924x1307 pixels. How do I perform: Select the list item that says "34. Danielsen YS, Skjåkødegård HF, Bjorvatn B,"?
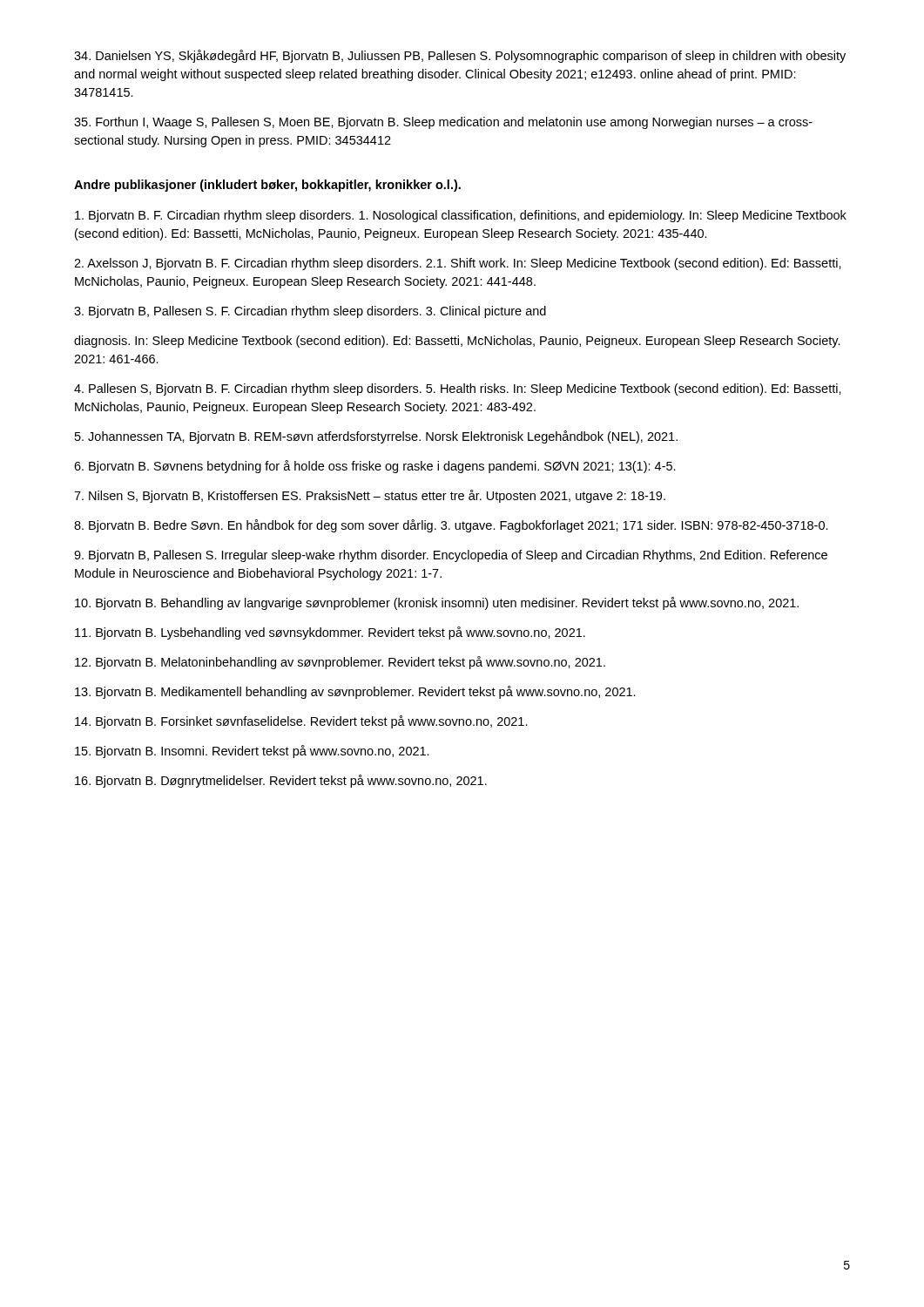[460, 74]
